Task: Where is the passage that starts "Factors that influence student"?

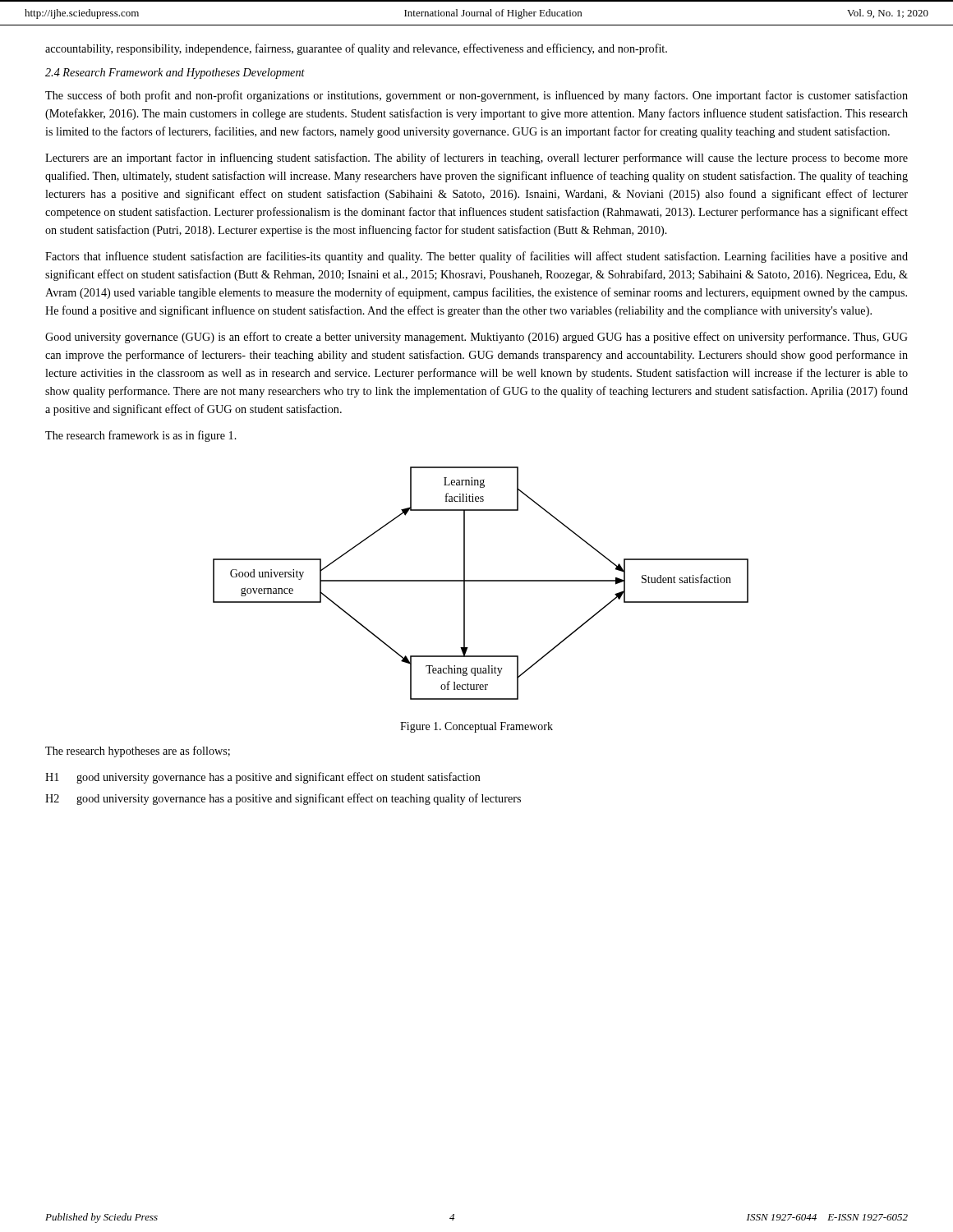Action: tap(476, 283)
